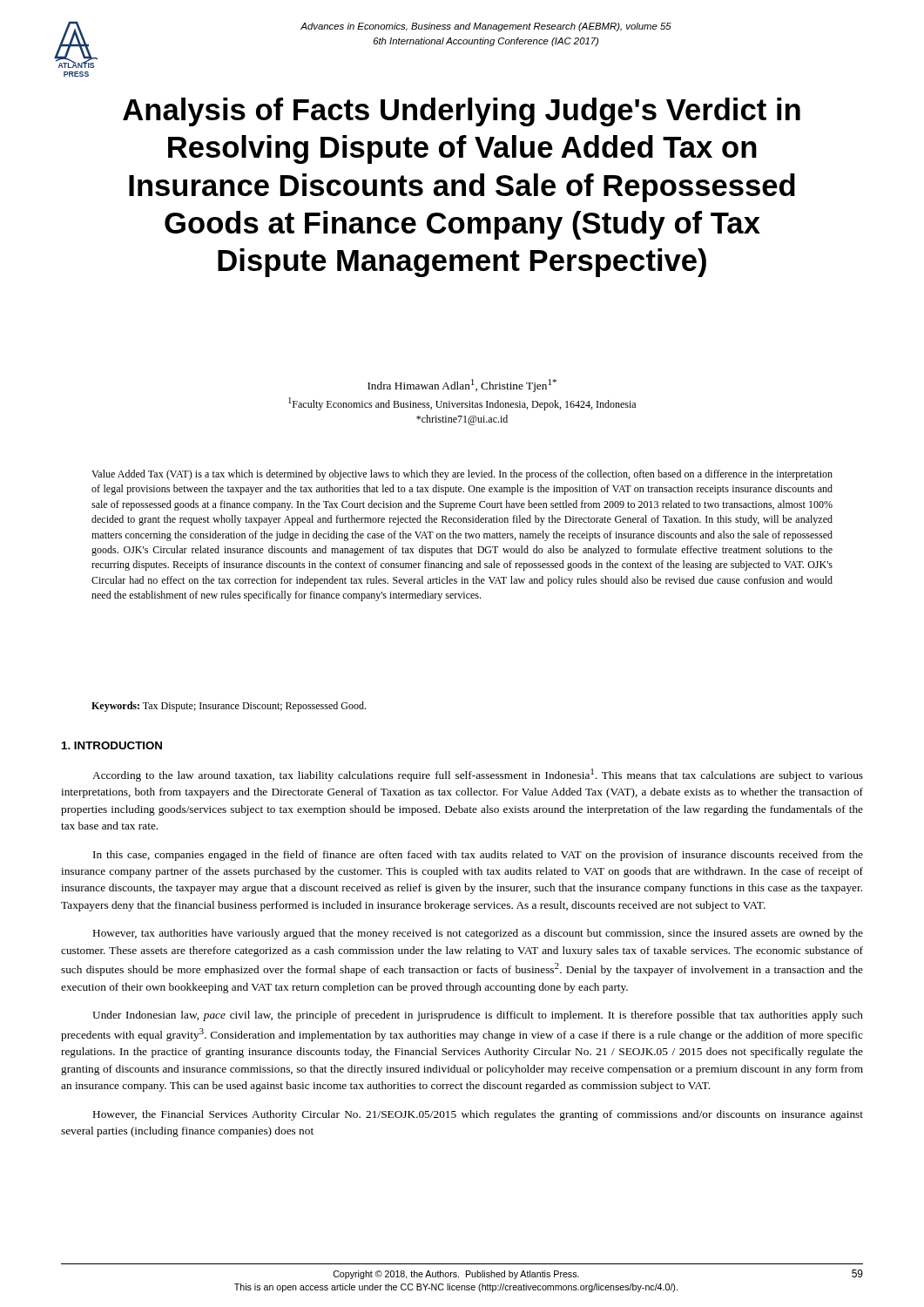Image resolution: width=924 pixels, height=1307 pixels.
Task: Locate the text "1. INTRODUCTION"
Action: pos(112,745)
